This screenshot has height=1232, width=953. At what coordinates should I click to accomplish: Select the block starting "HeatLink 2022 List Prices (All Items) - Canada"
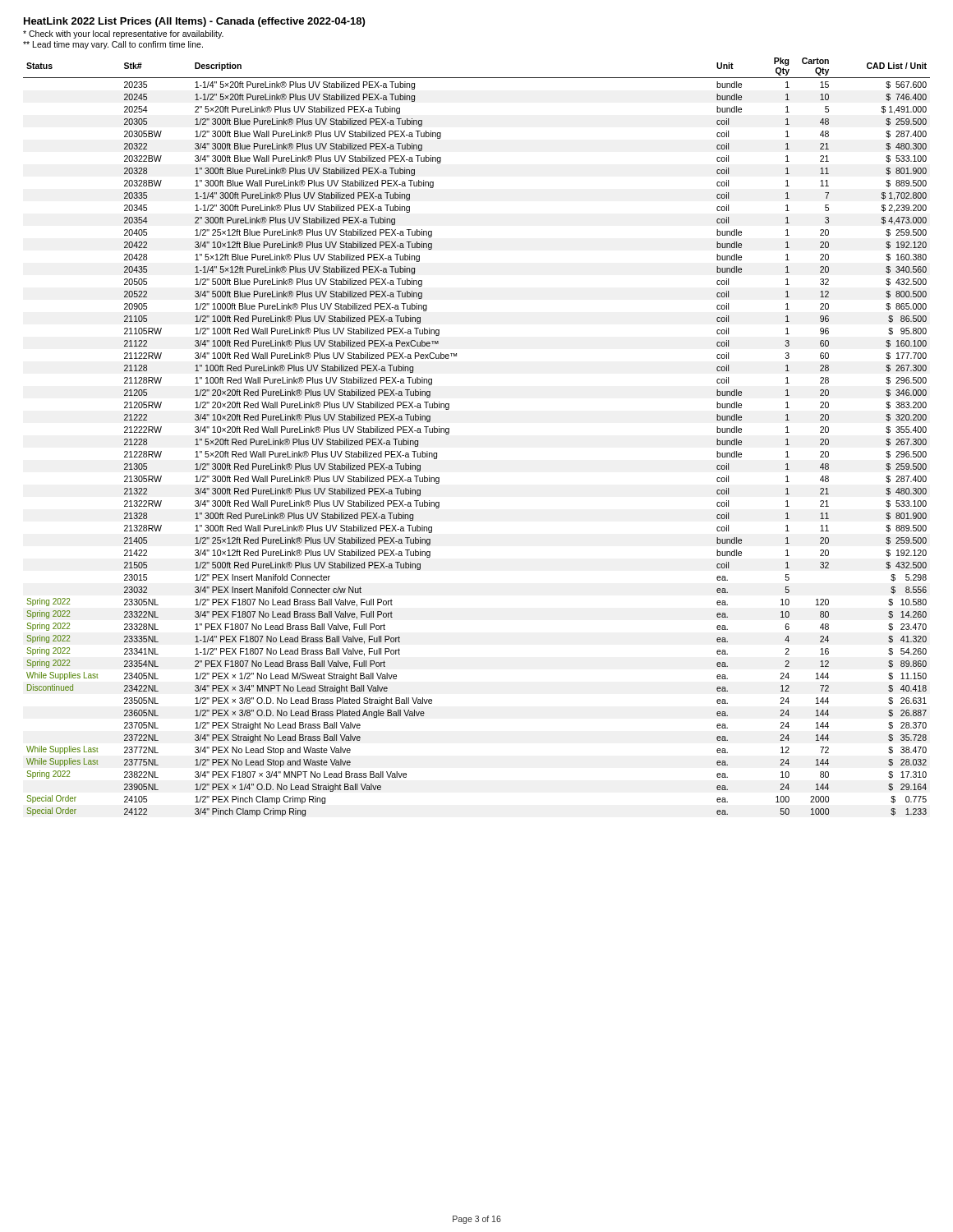(x=194, y=21)
